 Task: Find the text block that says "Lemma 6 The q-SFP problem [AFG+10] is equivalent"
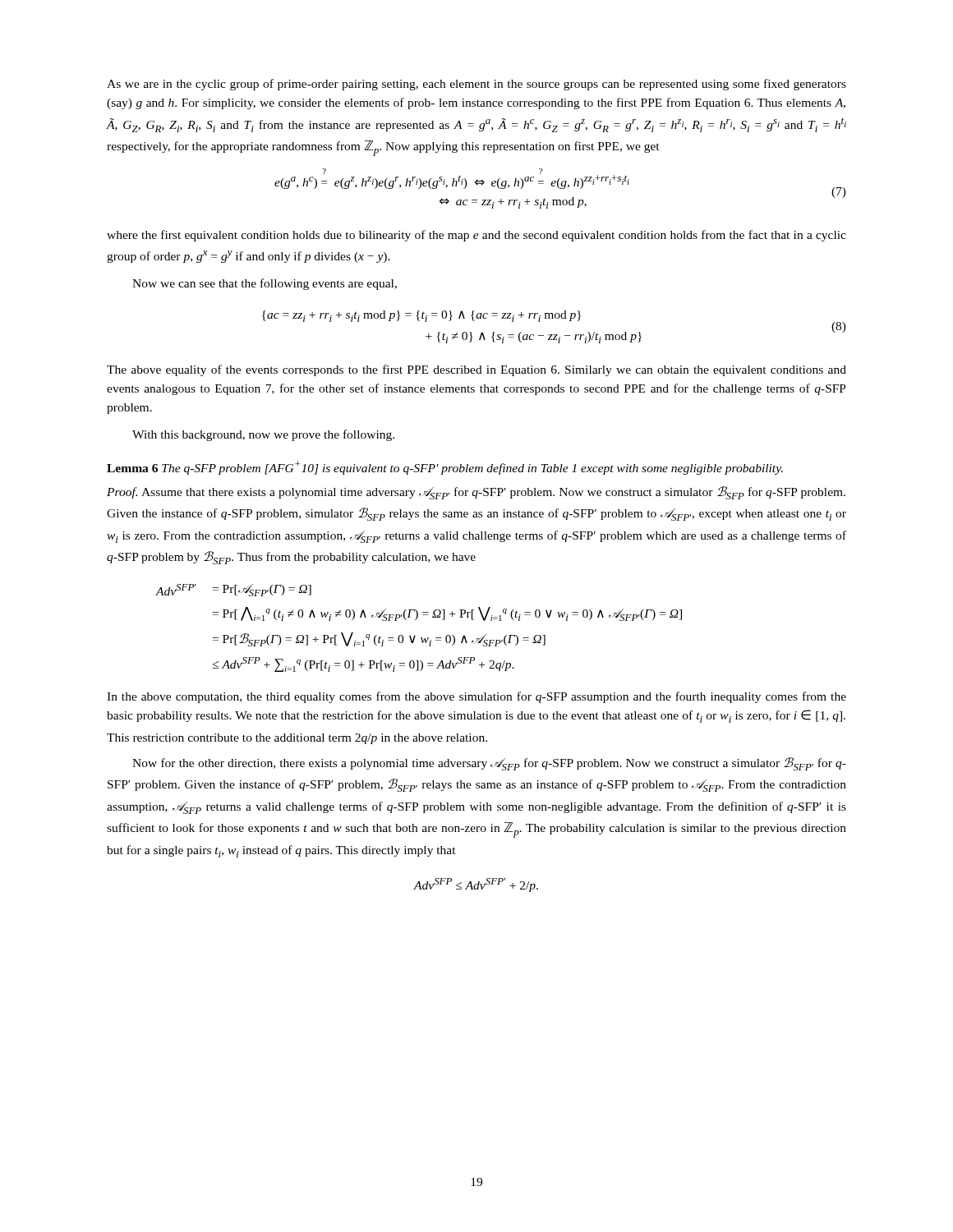(x=445, y=466)
